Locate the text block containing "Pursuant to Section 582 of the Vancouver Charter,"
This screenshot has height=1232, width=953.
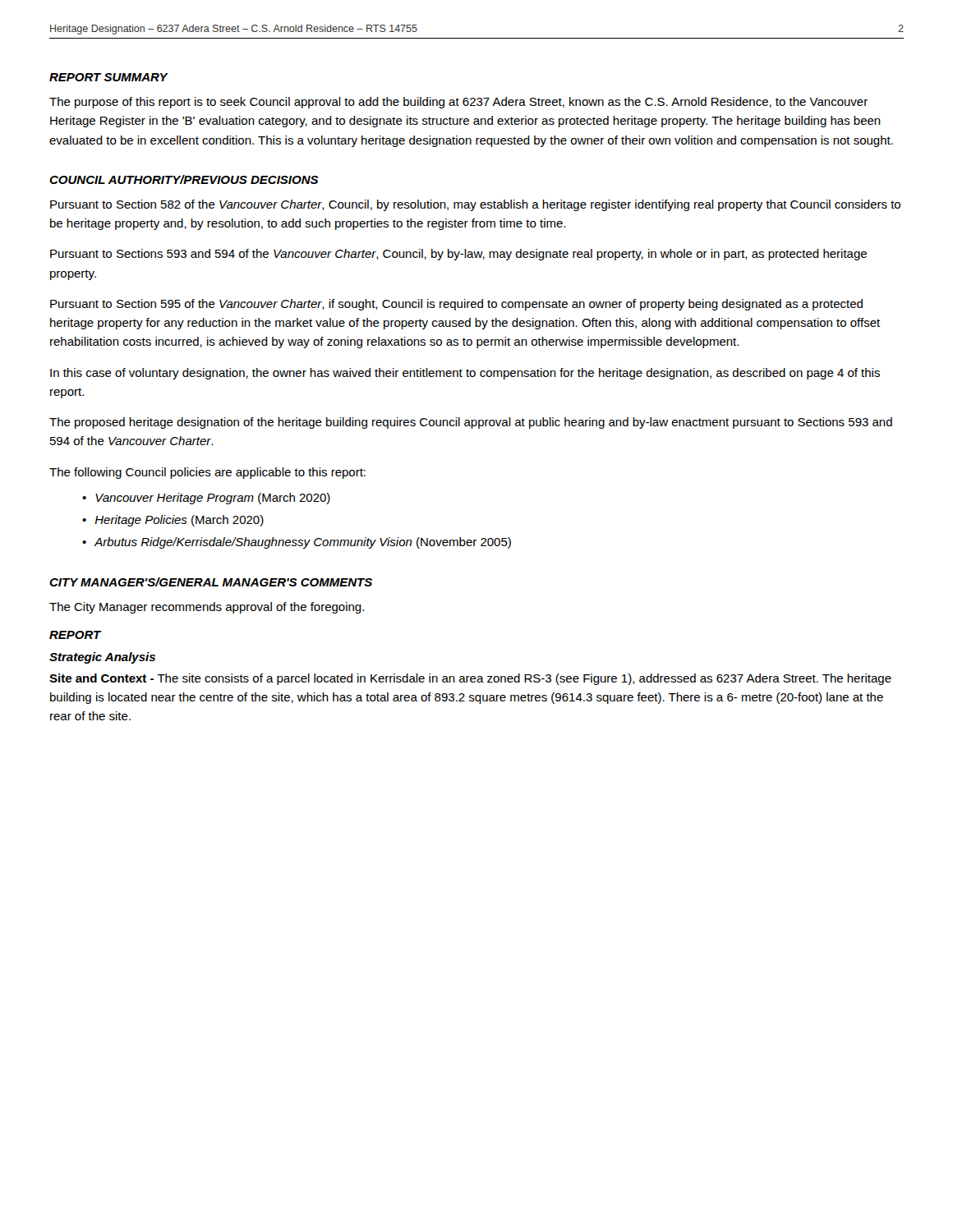coord(475,213)
